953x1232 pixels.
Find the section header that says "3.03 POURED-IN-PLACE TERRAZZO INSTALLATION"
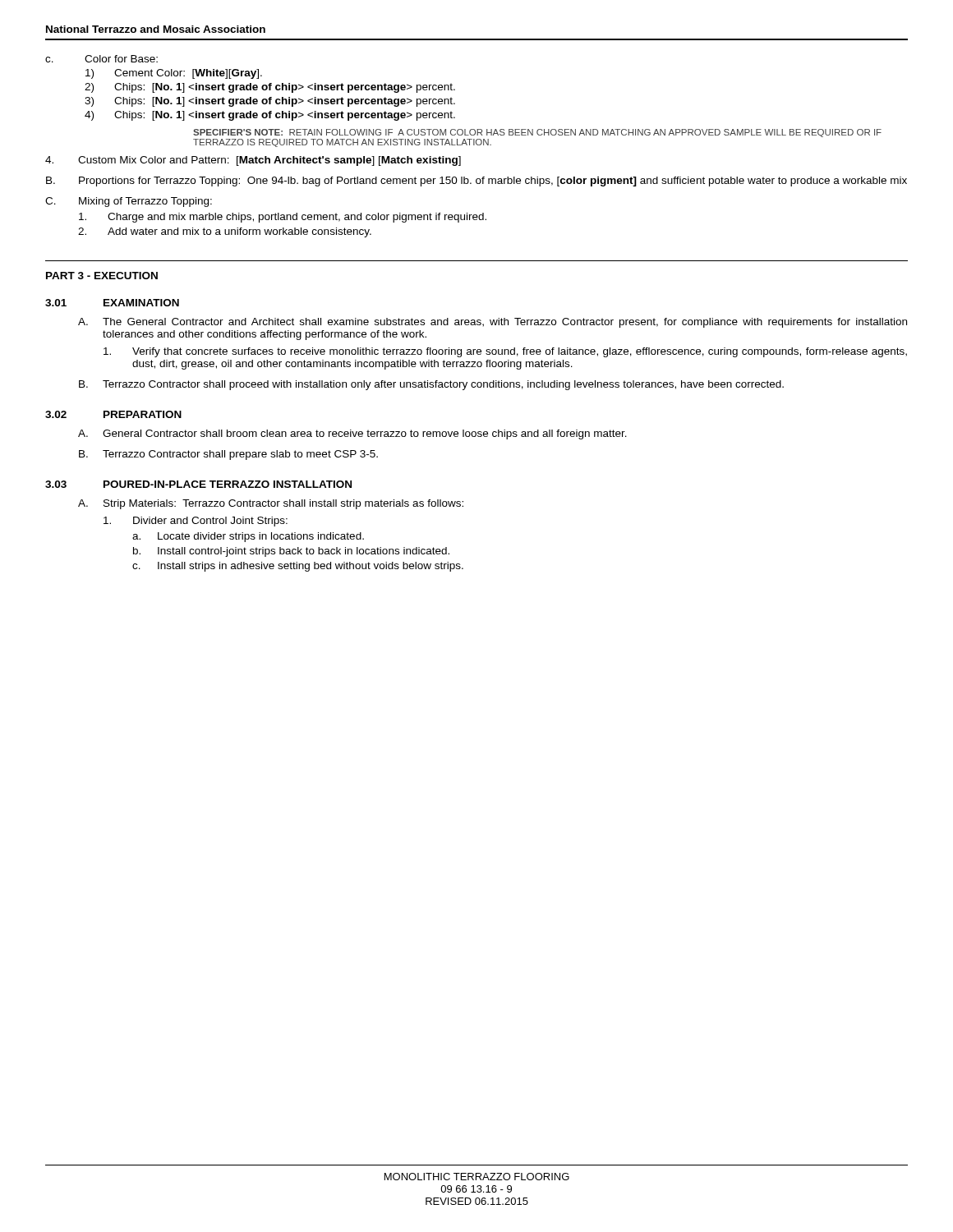coord(199,484)
